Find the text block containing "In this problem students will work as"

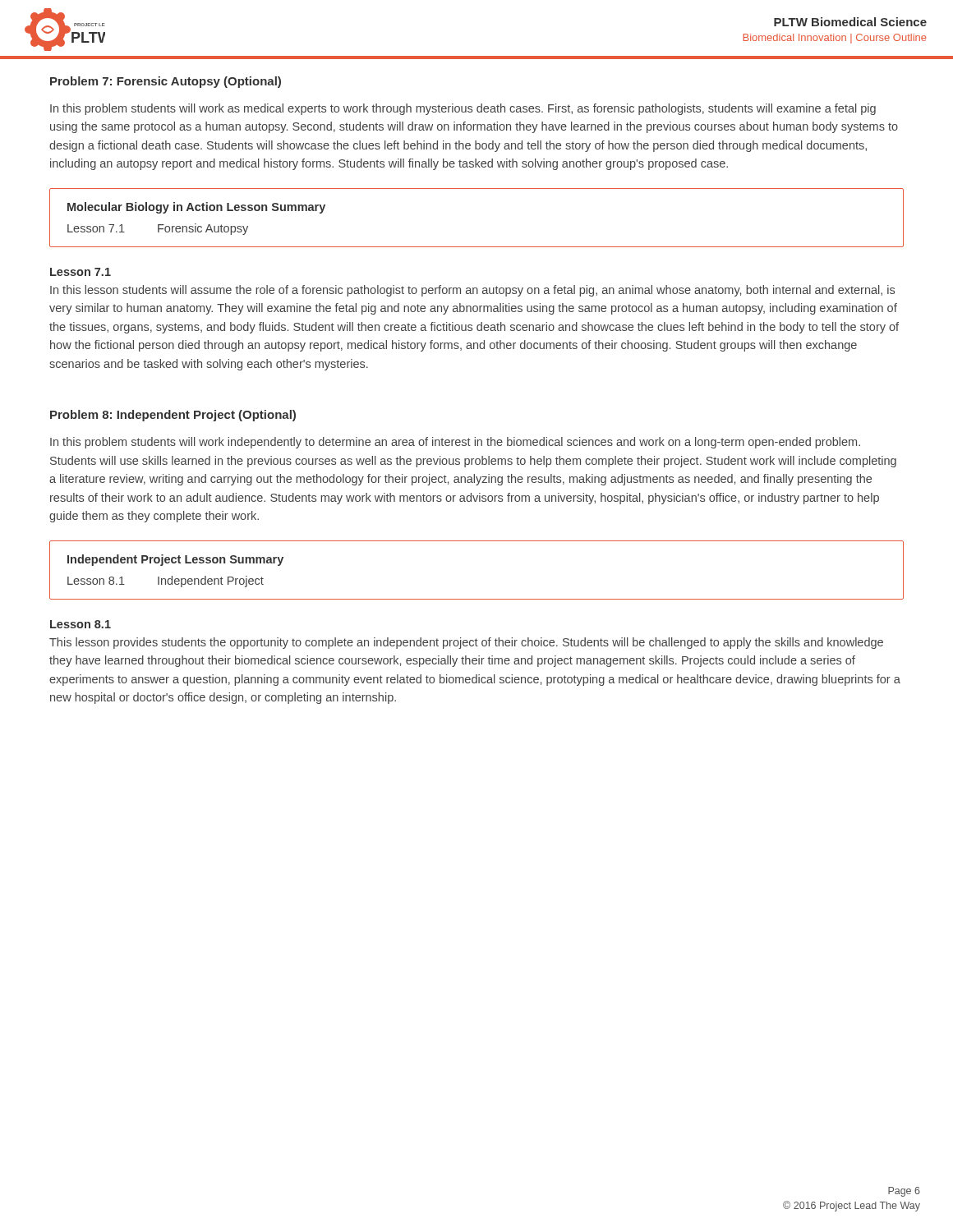click(x=474, y=136)
